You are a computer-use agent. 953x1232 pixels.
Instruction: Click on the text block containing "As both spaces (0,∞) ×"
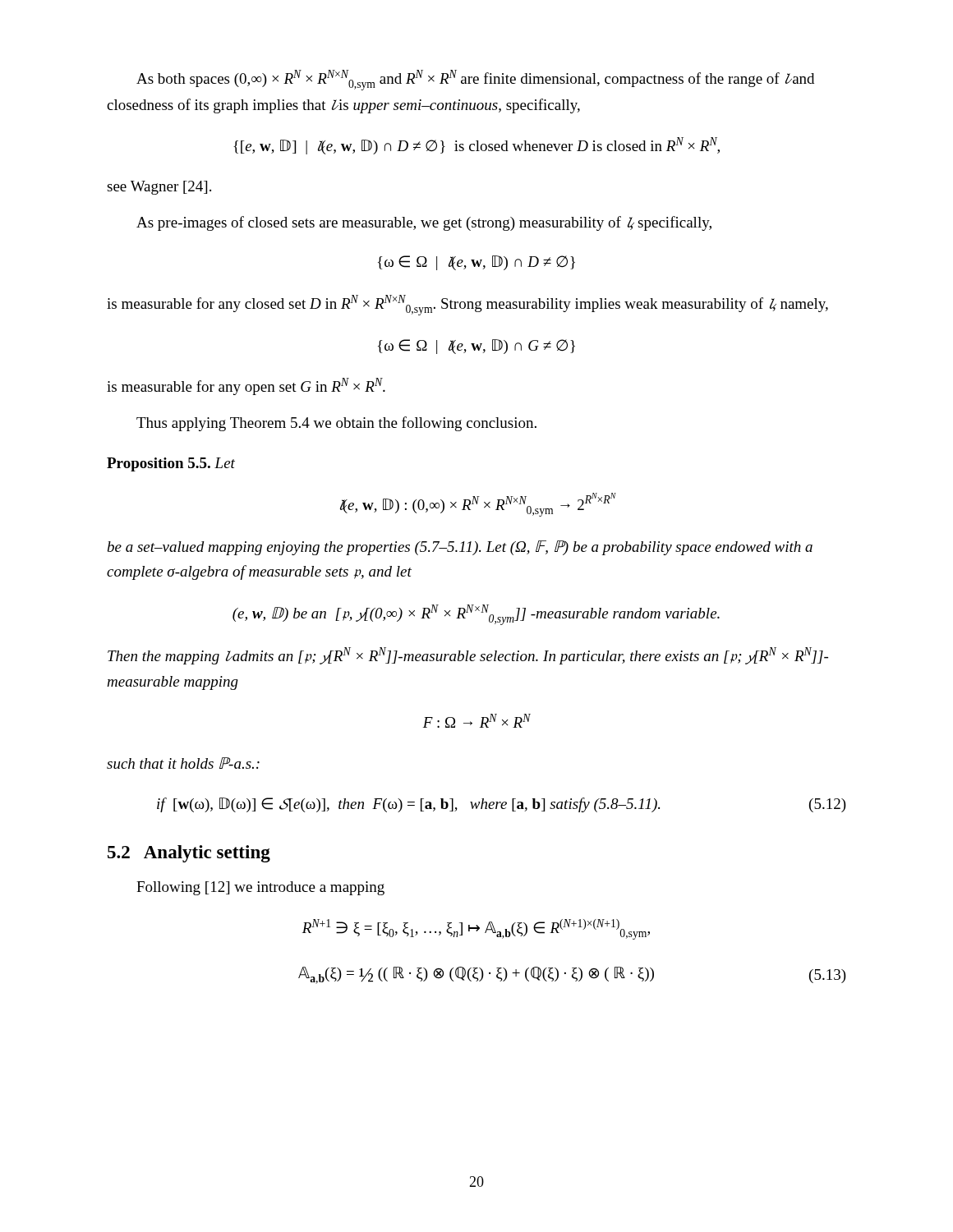pyautogui.click(x=461, y=91)
